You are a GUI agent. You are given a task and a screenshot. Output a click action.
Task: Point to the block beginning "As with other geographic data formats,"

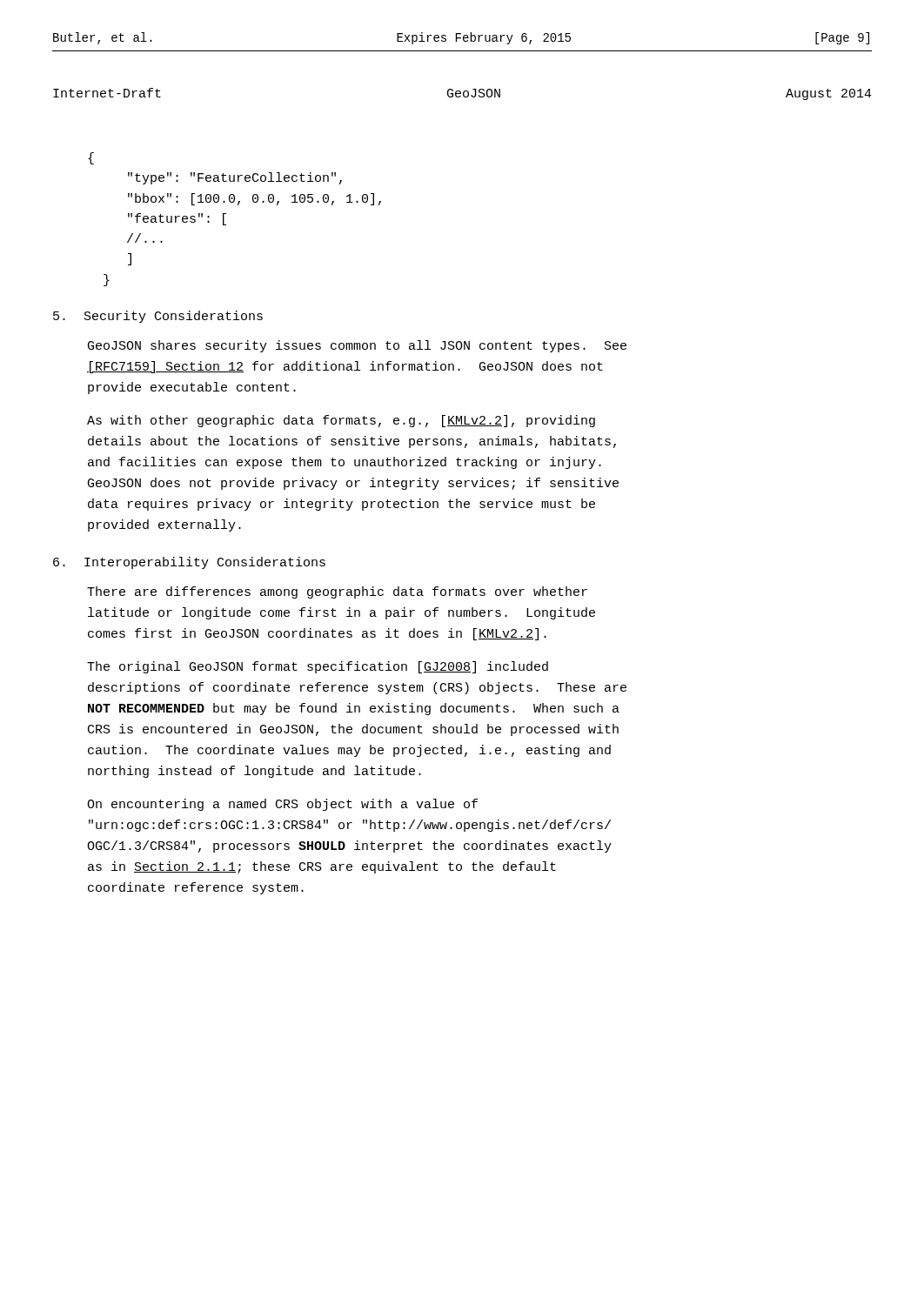pos(353,474)
